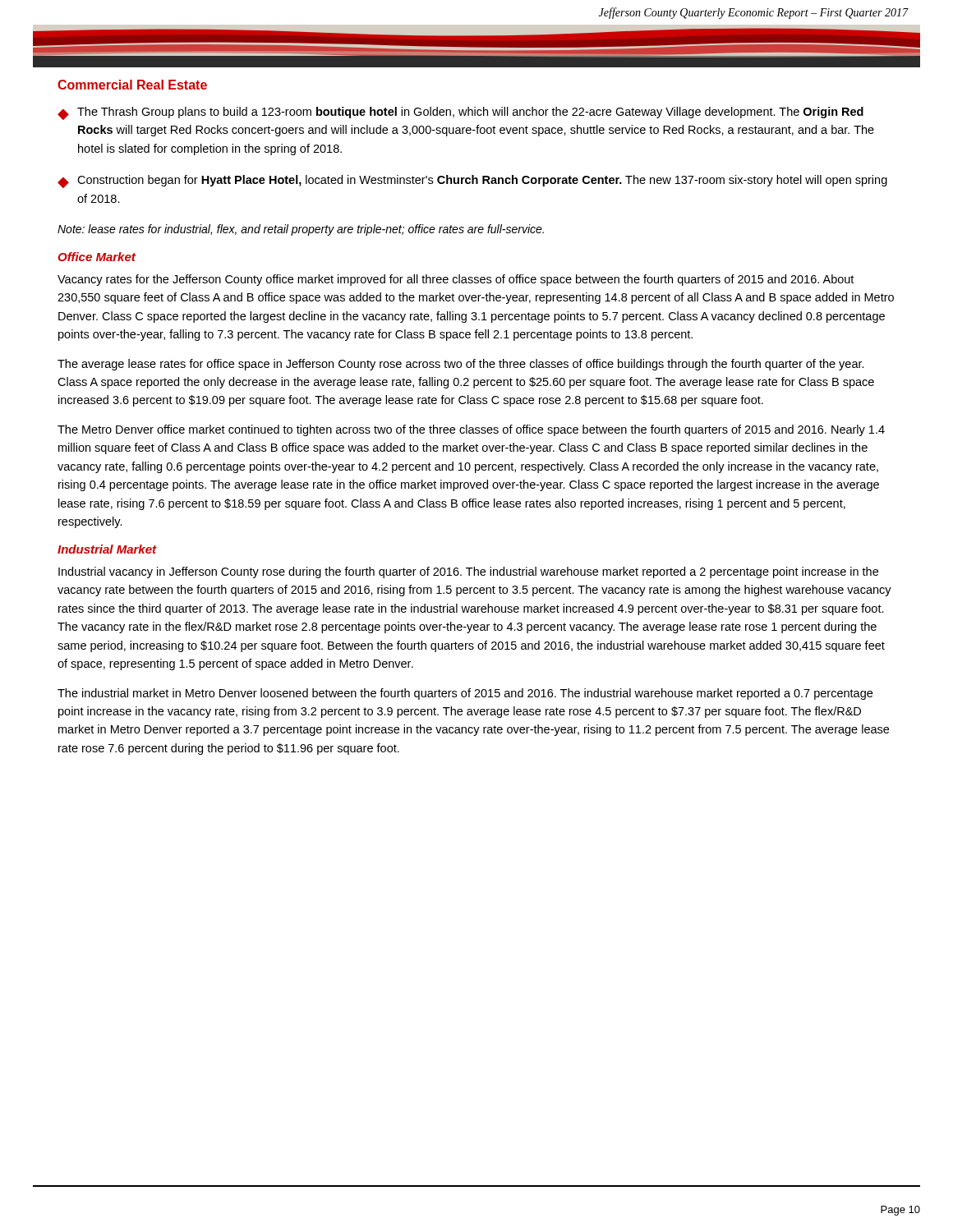Locate the section header that reads "Commercial Real Estate"
The width and height of the screenshot is (953, 1232).
(x=132, y=85)
